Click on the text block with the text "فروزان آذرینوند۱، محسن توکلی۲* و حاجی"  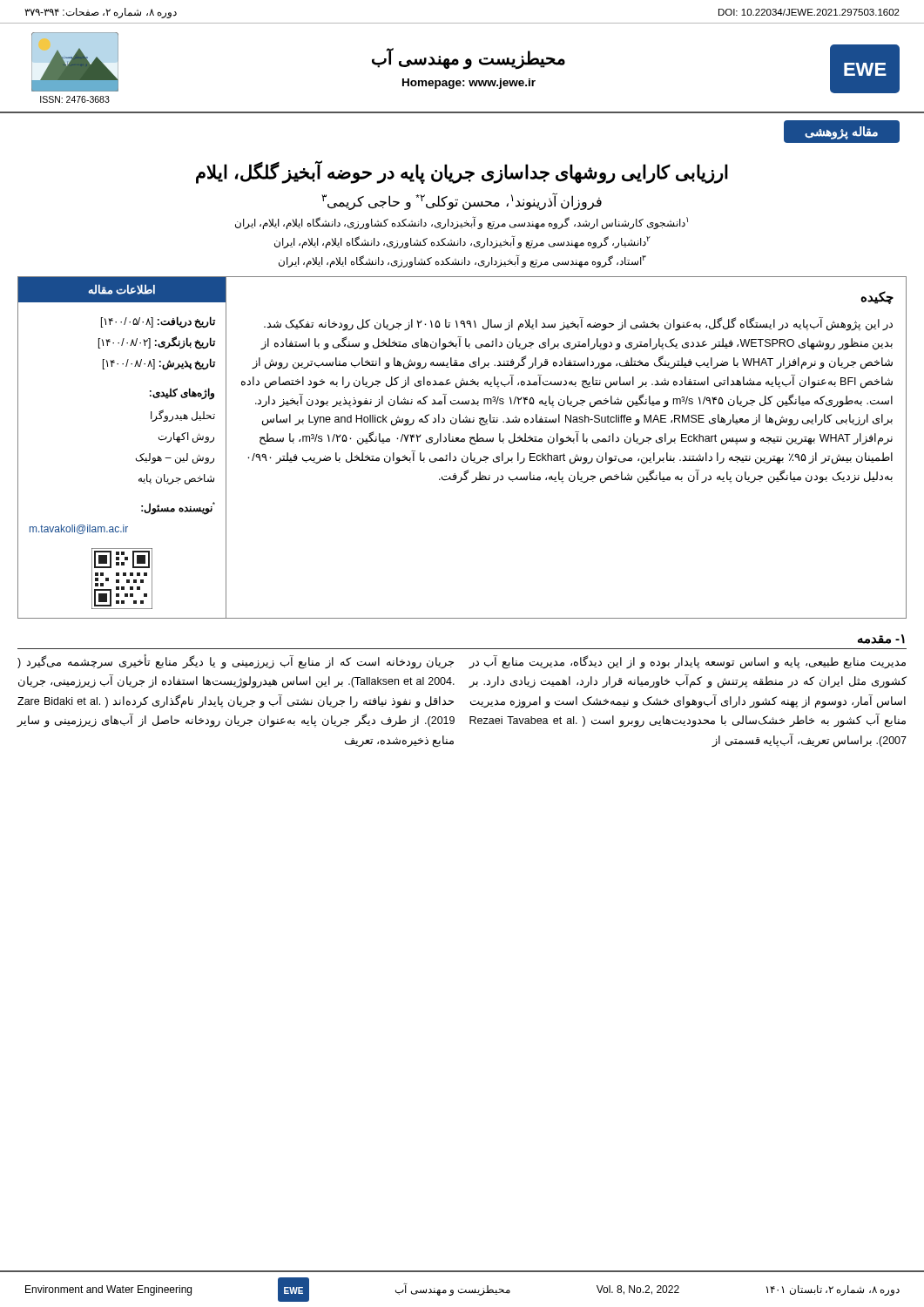[462, 201]
